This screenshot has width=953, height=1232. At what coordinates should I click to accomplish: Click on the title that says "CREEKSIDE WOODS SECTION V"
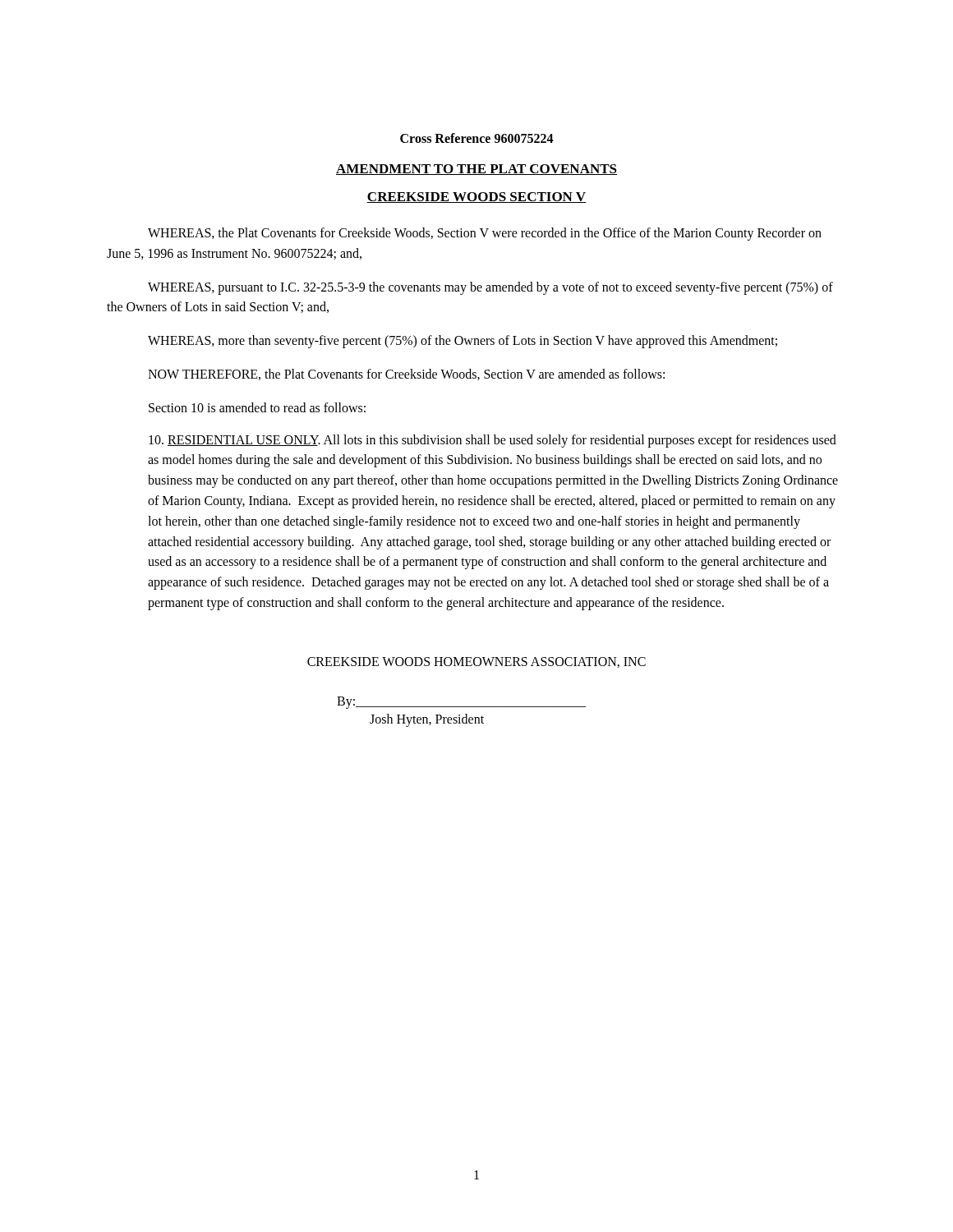pos(476,197)
